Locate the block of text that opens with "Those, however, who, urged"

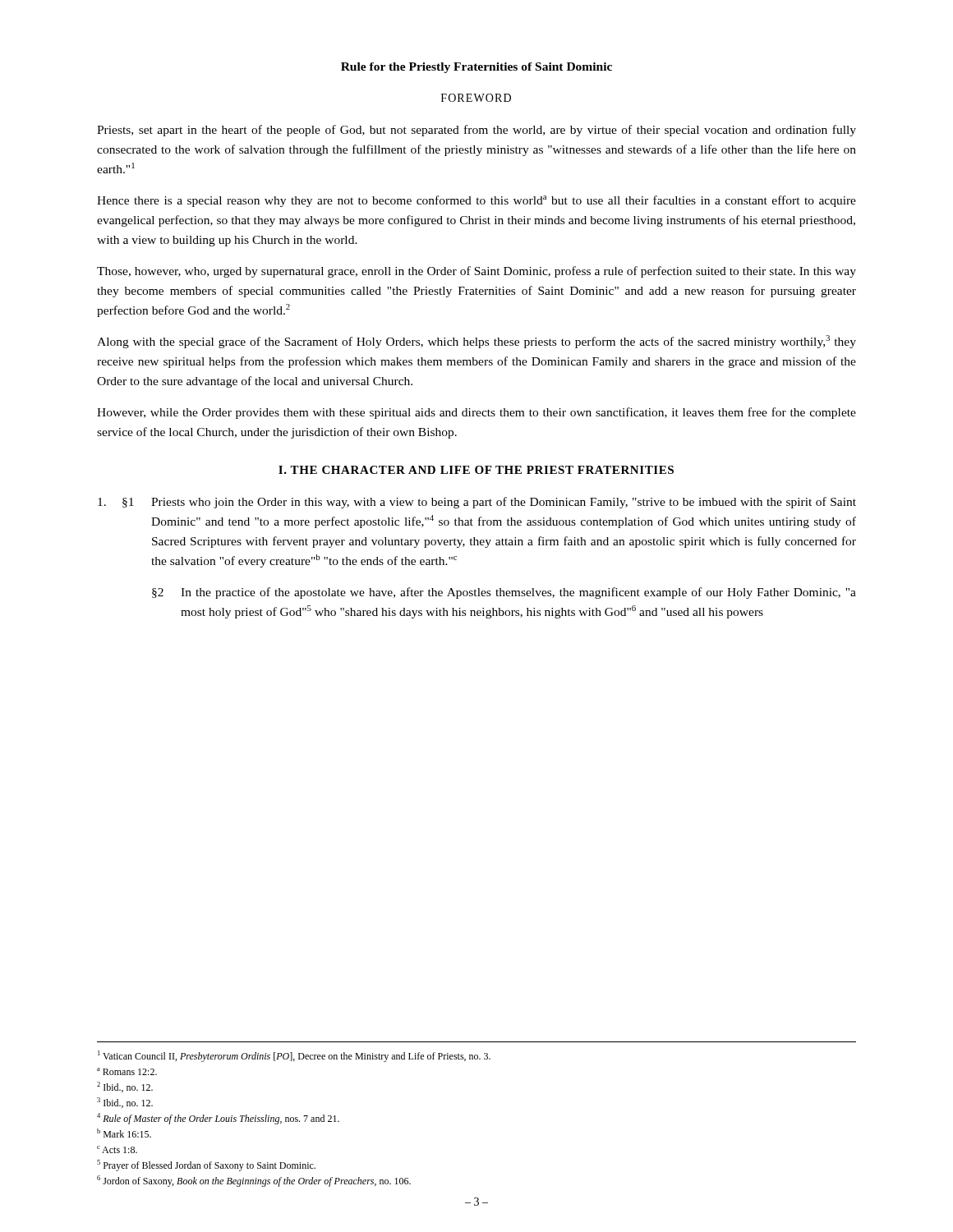tap(476, 290)
